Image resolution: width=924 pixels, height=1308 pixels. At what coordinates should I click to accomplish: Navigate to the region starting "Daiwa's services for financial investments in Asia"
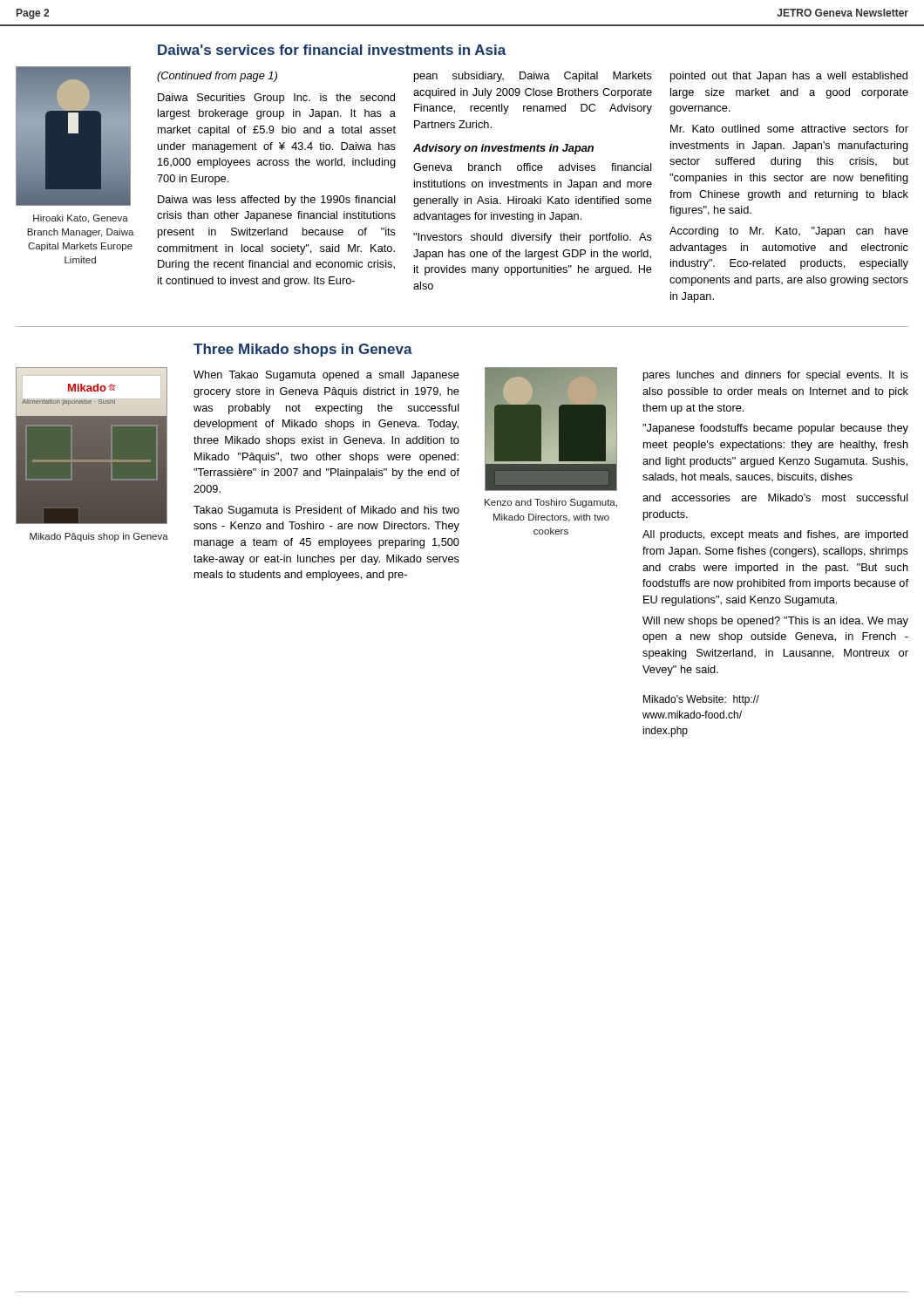(x=331, y=50)
